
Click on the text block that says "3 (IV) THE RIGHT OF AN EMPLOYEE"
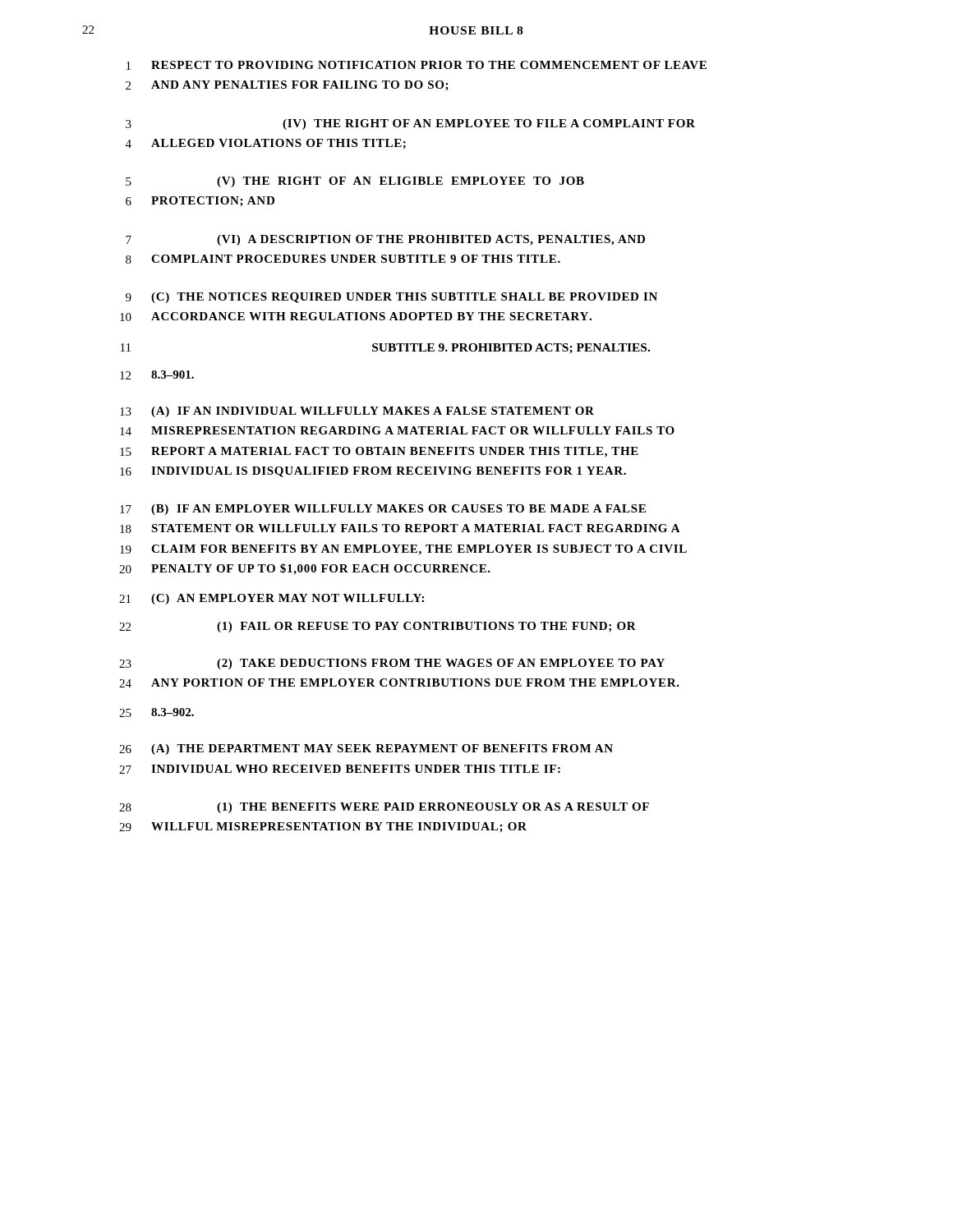[476, 134]
